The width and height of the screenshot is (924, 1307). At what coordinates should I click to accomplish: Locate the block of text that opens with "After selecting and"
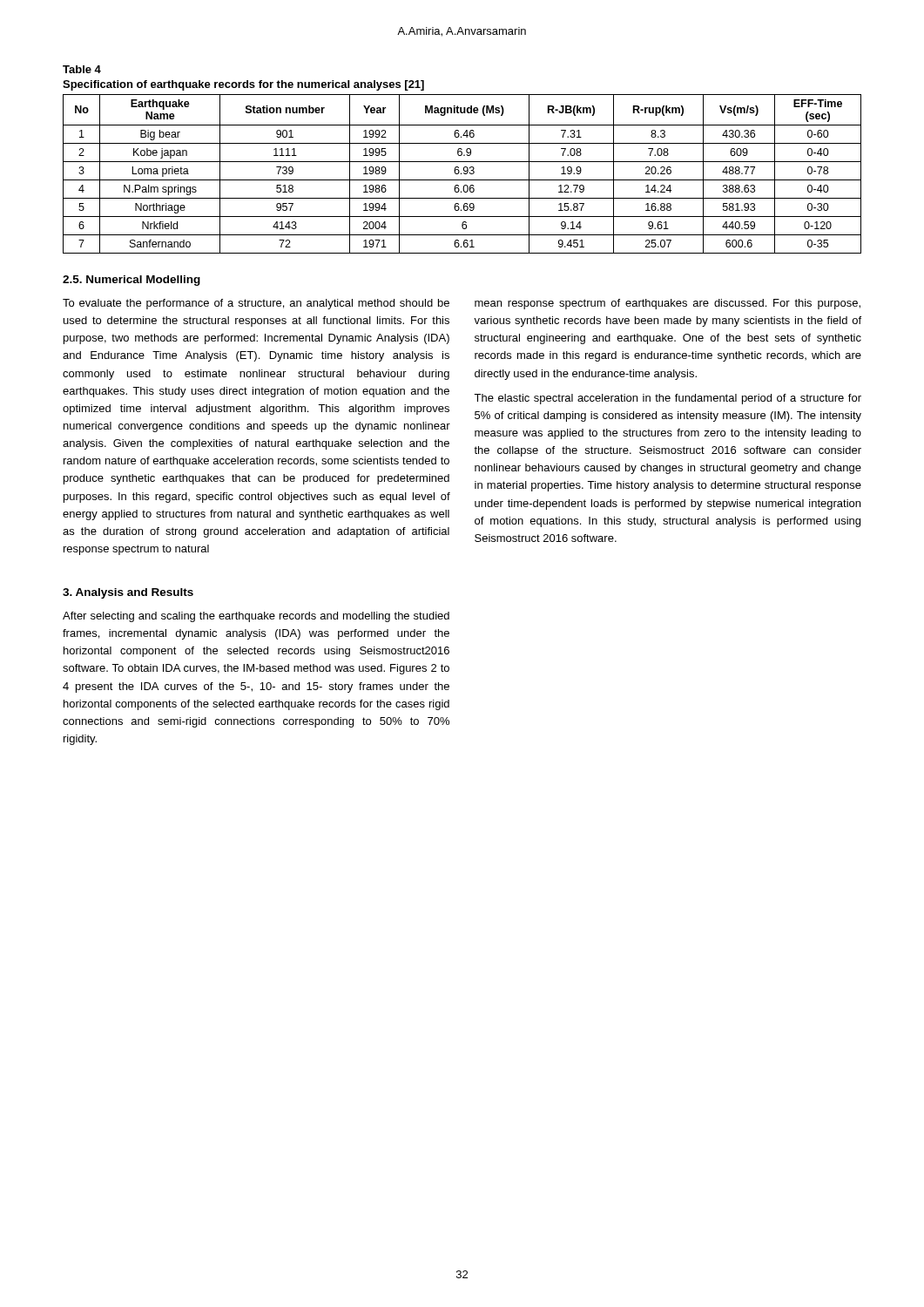(256, 678)
